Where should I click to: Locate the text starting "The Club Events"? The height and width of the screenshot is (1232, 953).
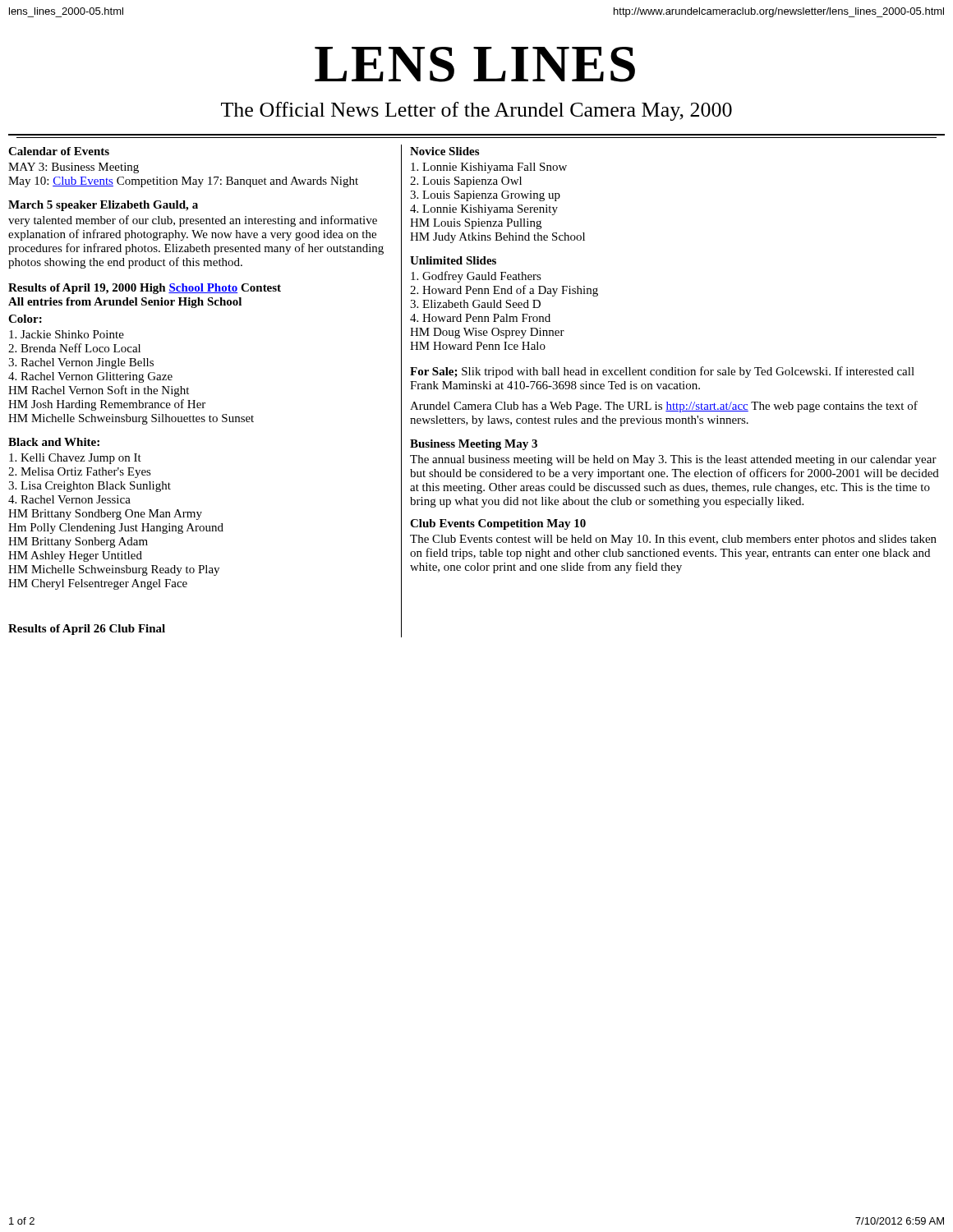pos(677,553)
